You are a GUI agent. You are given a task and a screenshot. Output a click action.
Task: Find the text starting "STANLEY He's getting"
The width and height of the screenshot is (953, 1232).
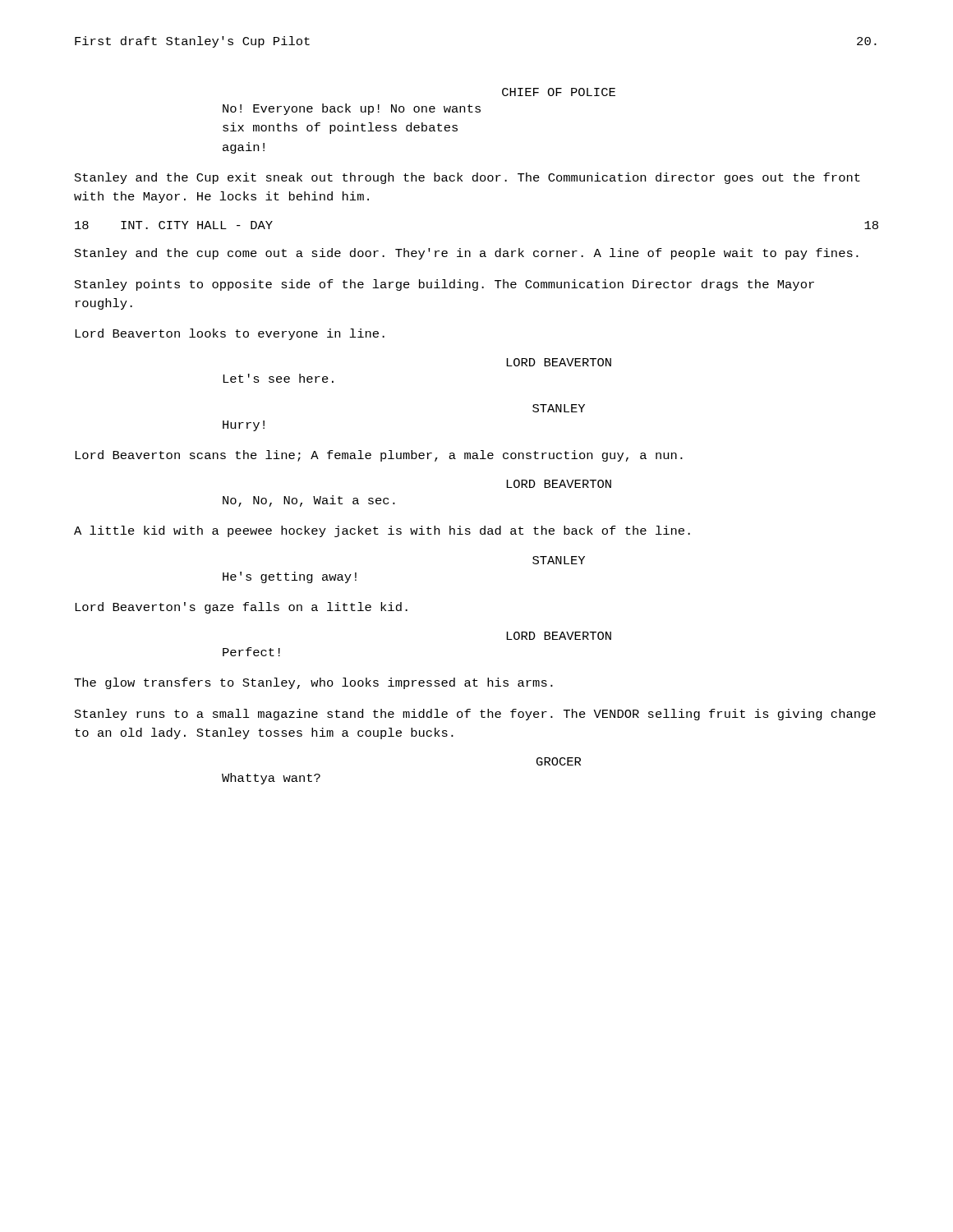(x=550, y=570)
